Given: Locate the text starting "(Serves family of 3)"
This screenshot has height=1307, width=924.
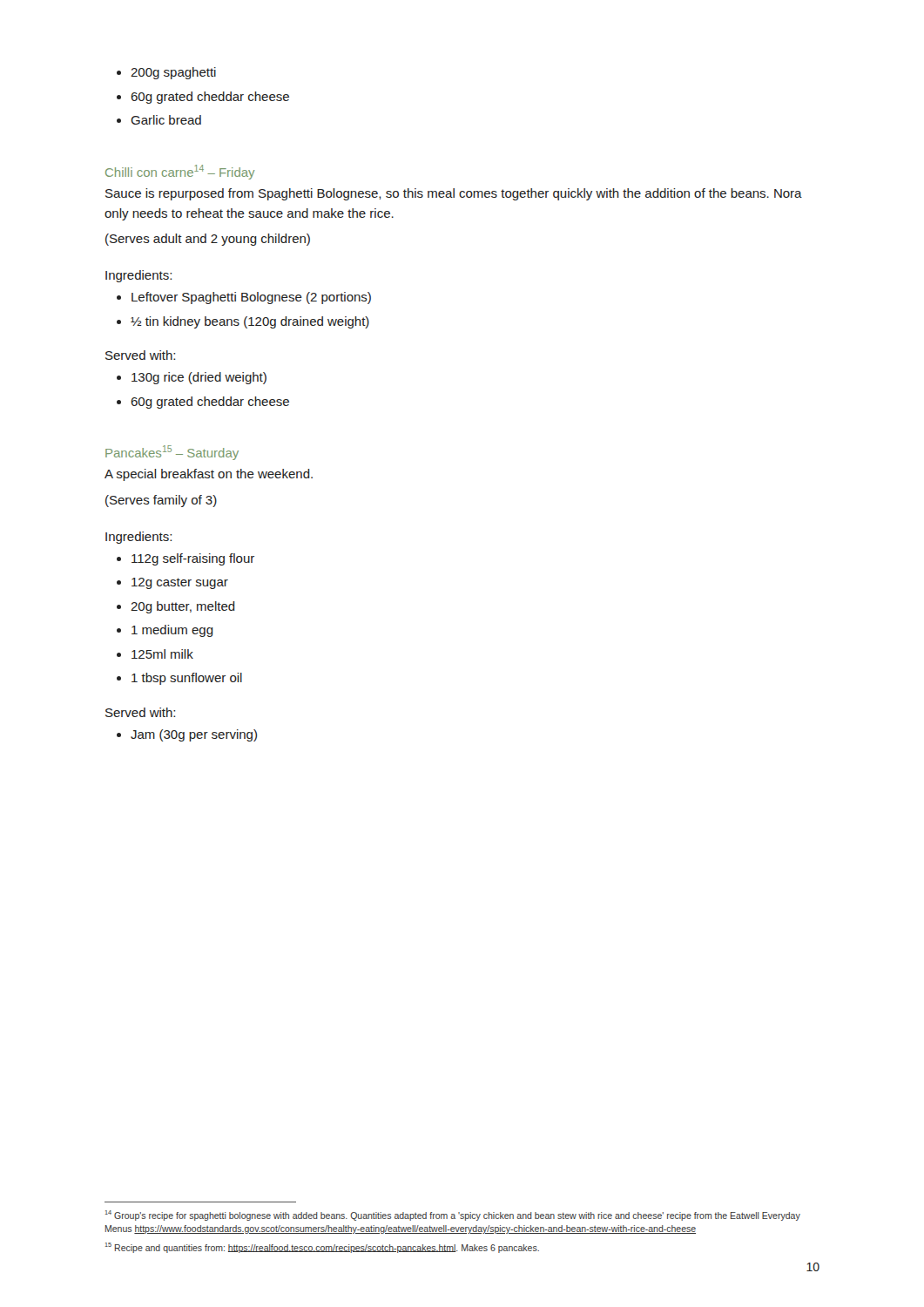Looking at the screenshot, I should pos(161,499).
